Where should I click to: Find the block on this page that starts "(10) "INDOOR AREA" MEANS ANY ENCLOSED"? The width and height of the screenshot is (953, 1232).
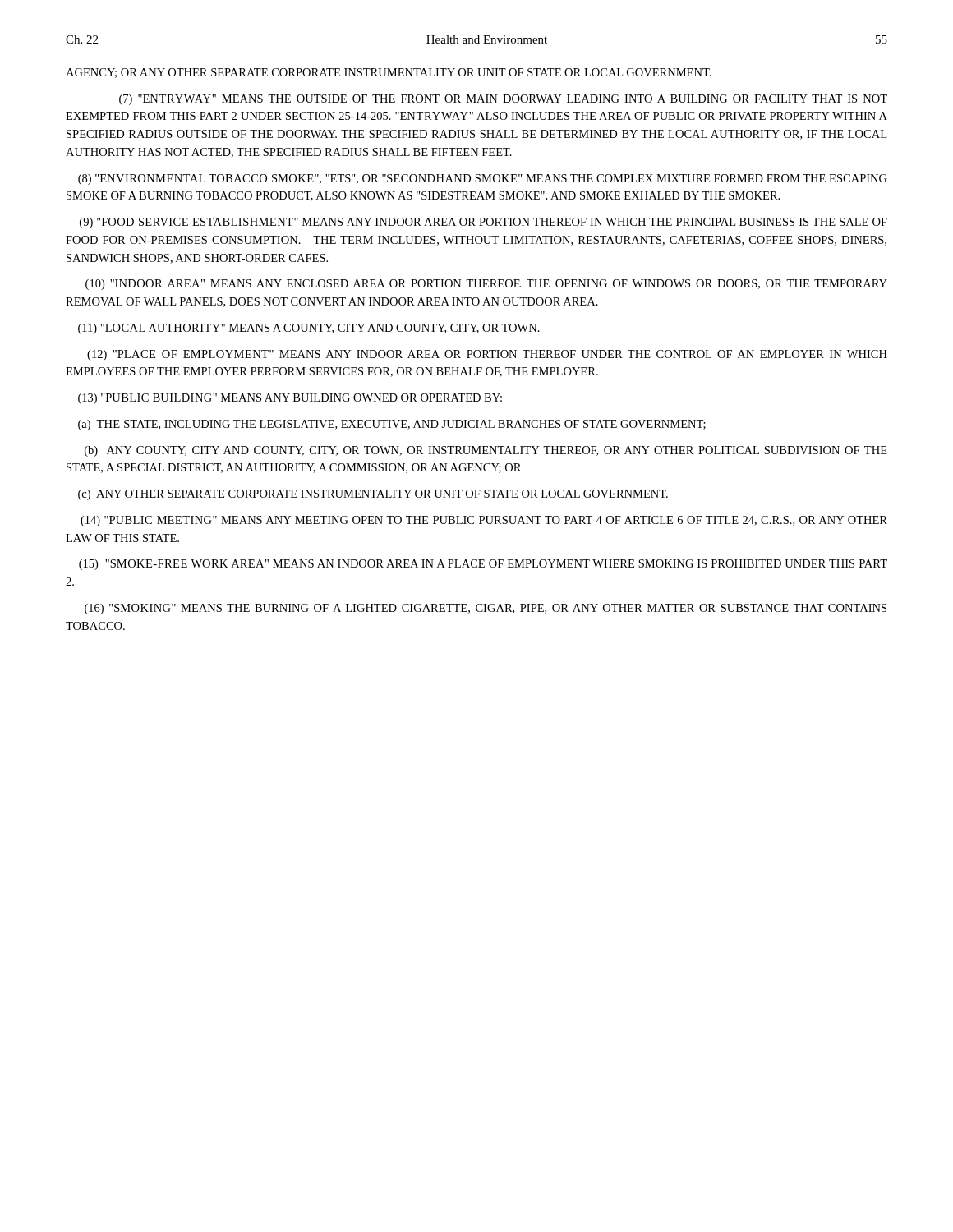pos(476,293)
